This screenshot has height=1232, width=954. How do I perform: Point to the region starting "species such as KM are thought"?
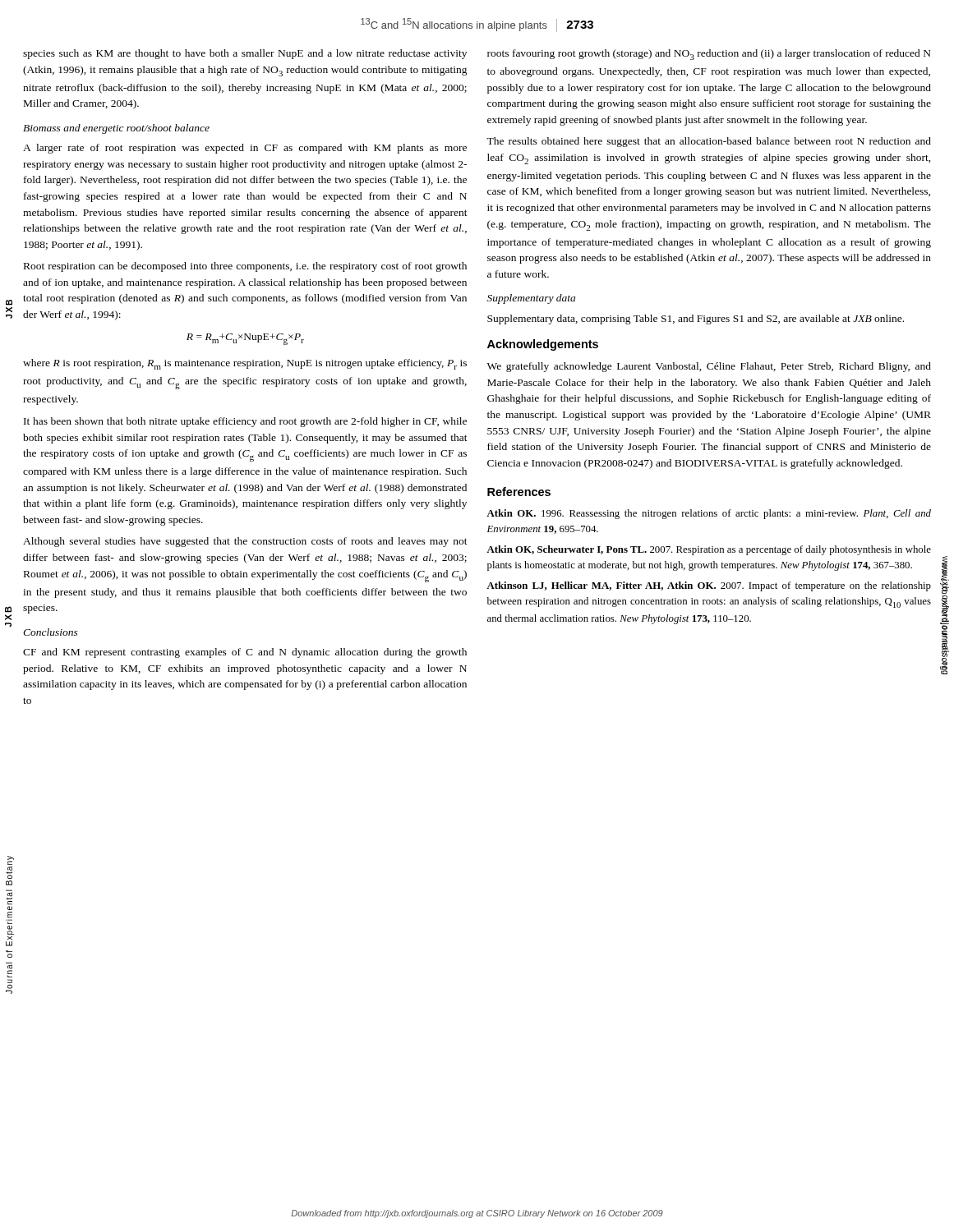click(245, 78)
